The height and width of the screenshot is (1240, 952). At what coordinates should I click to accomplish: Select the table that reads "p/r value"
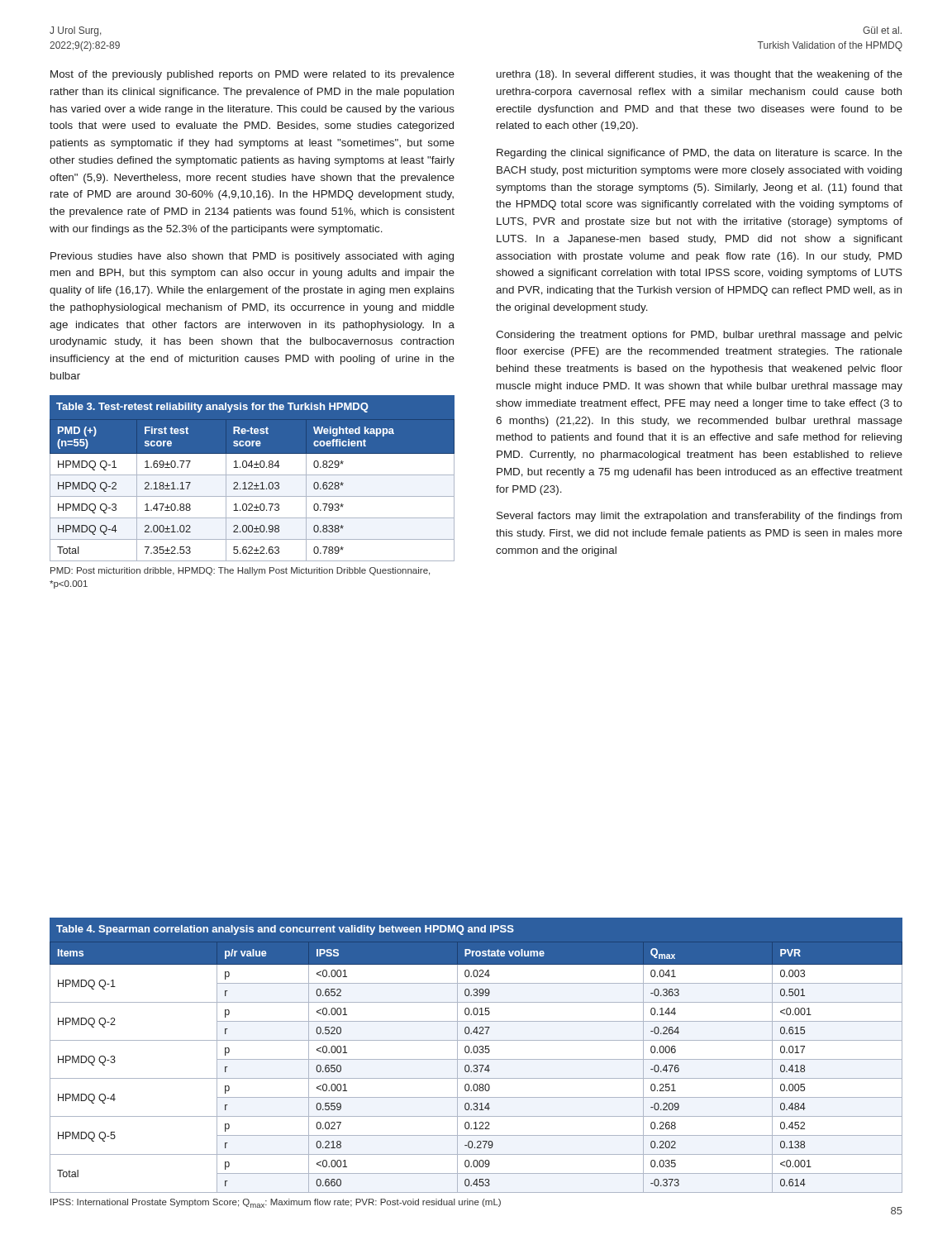(x=476, y=1064)
